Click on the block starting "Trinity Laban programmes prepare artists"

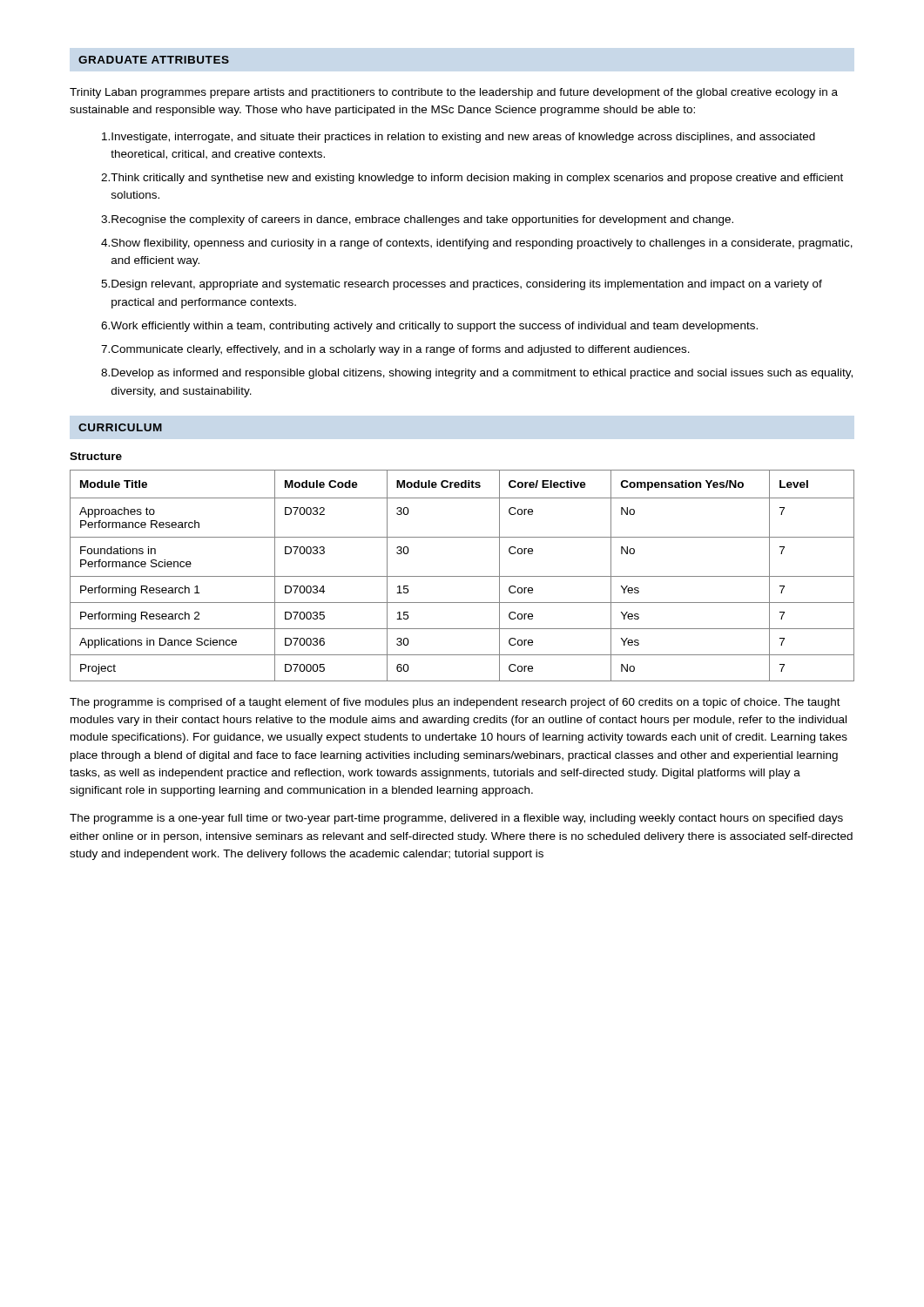[x=454, y=101]
